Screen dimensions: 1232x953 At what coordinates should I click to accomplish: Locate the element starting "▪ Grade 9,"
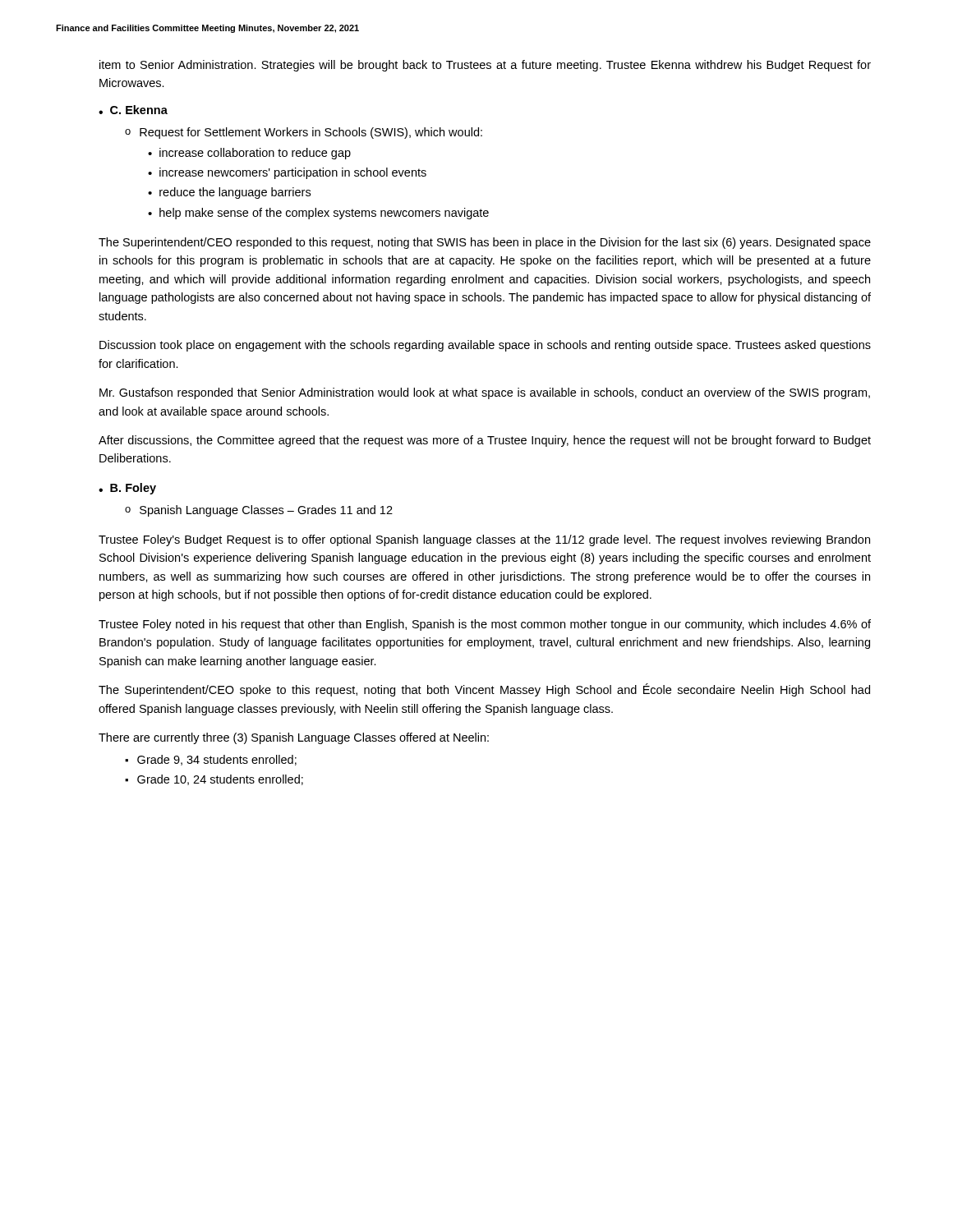click(x=211, y=760)
